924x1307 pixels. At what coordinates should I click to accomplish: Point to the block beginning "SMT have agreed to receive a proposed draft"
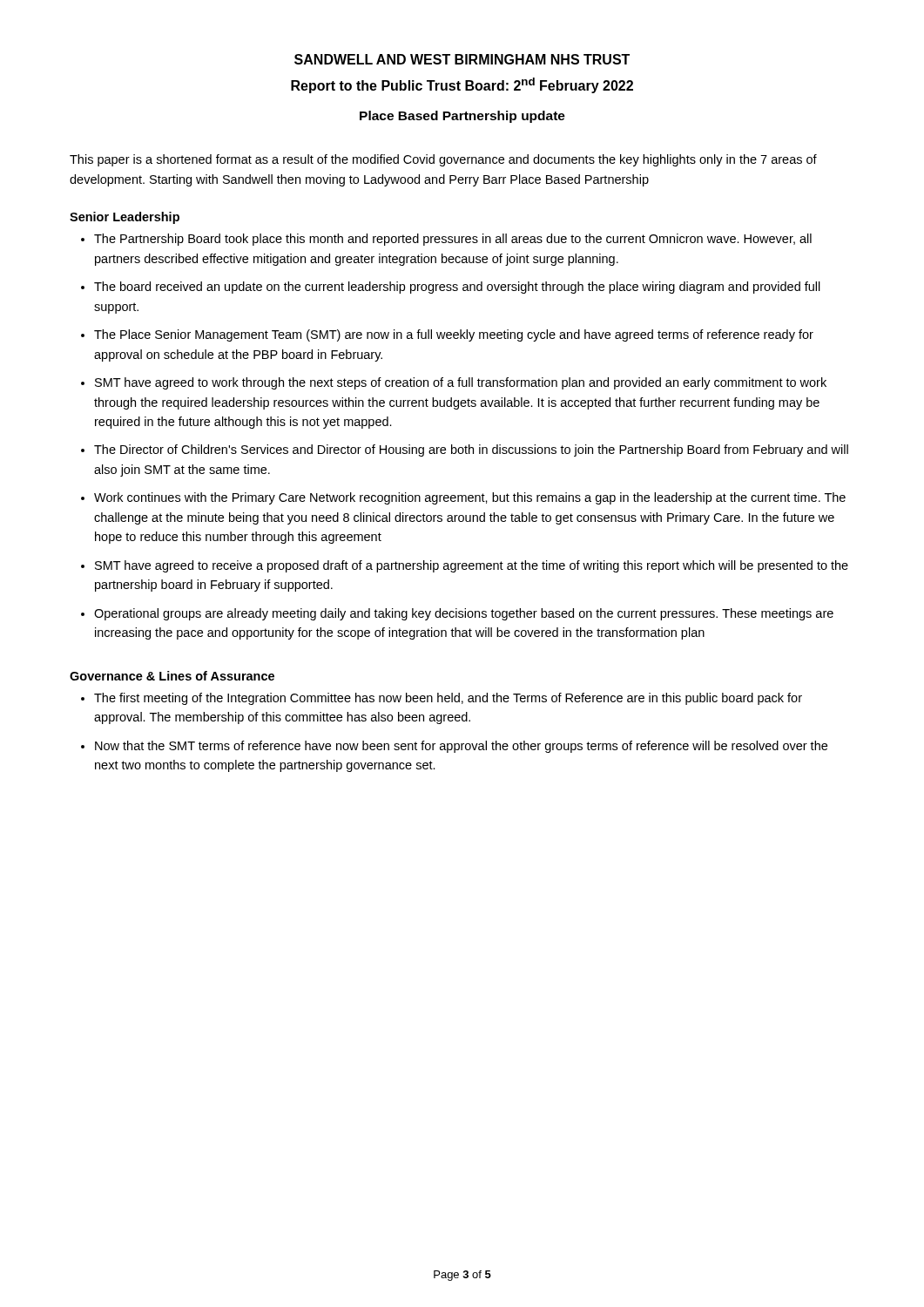(x=471, y=575)
